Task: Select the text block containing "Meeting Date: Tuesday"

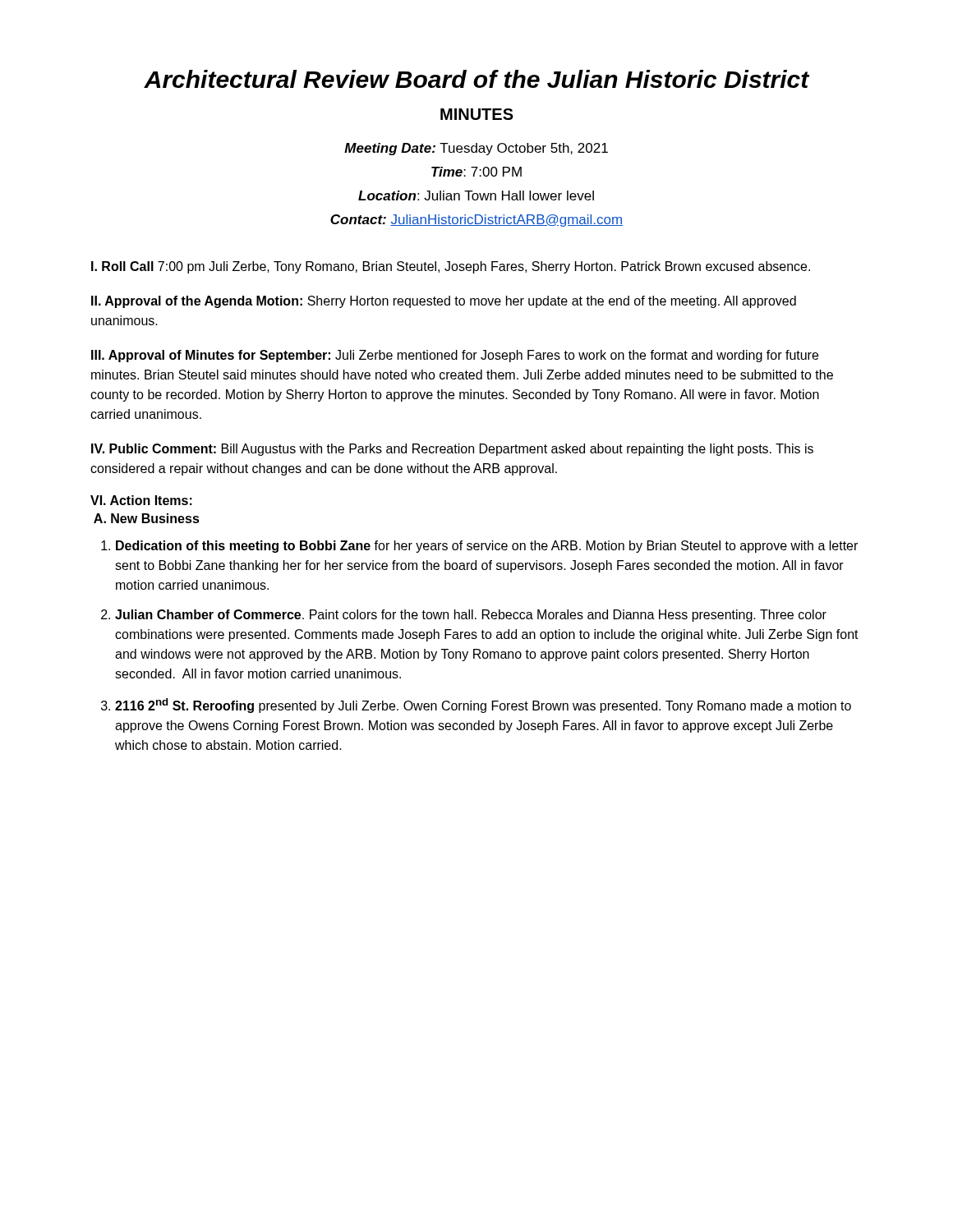Action: click(476, 184)
